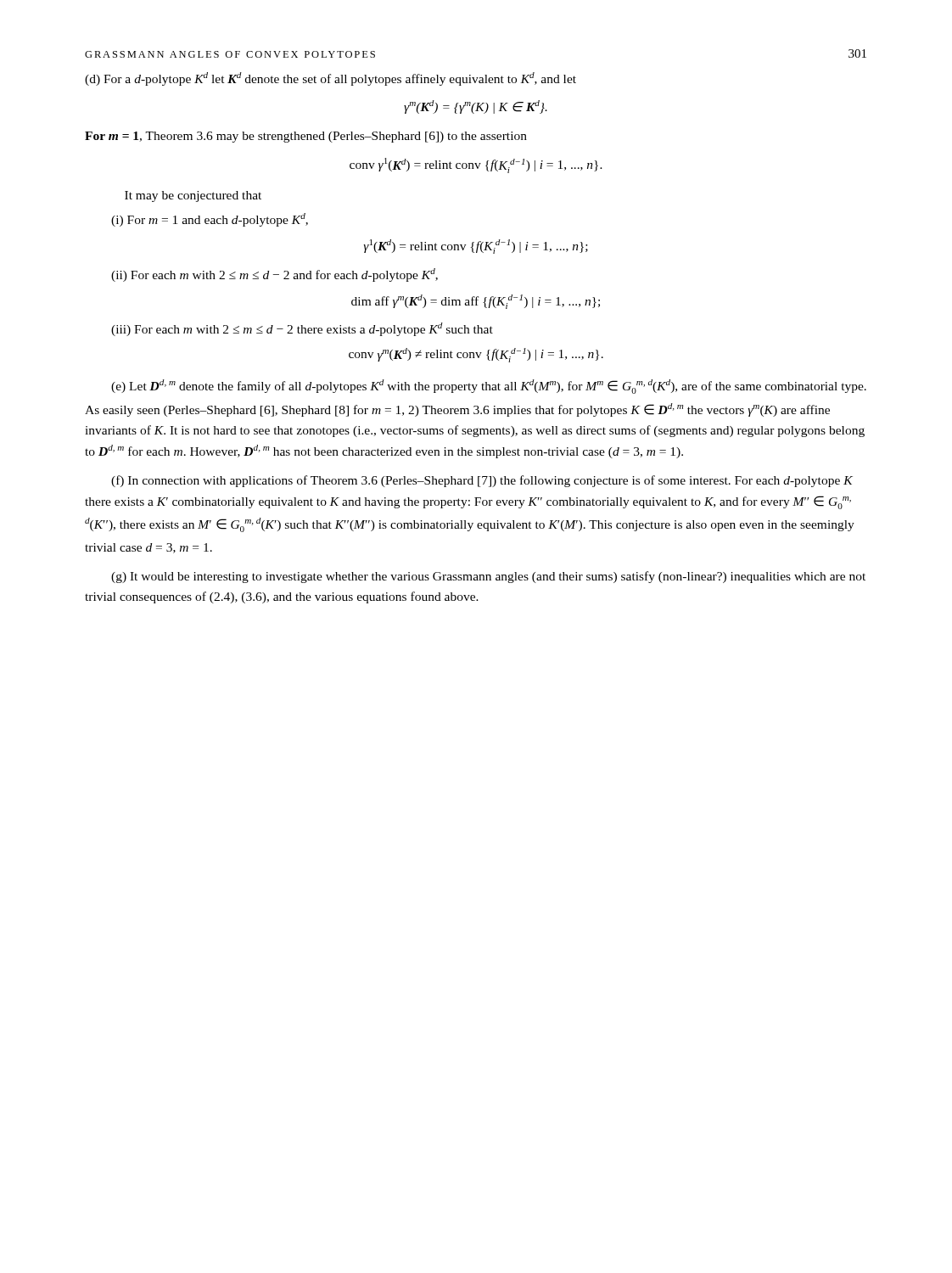
Task: Find the text block starting "(g) It would be interesting to"
Action: 475,586
